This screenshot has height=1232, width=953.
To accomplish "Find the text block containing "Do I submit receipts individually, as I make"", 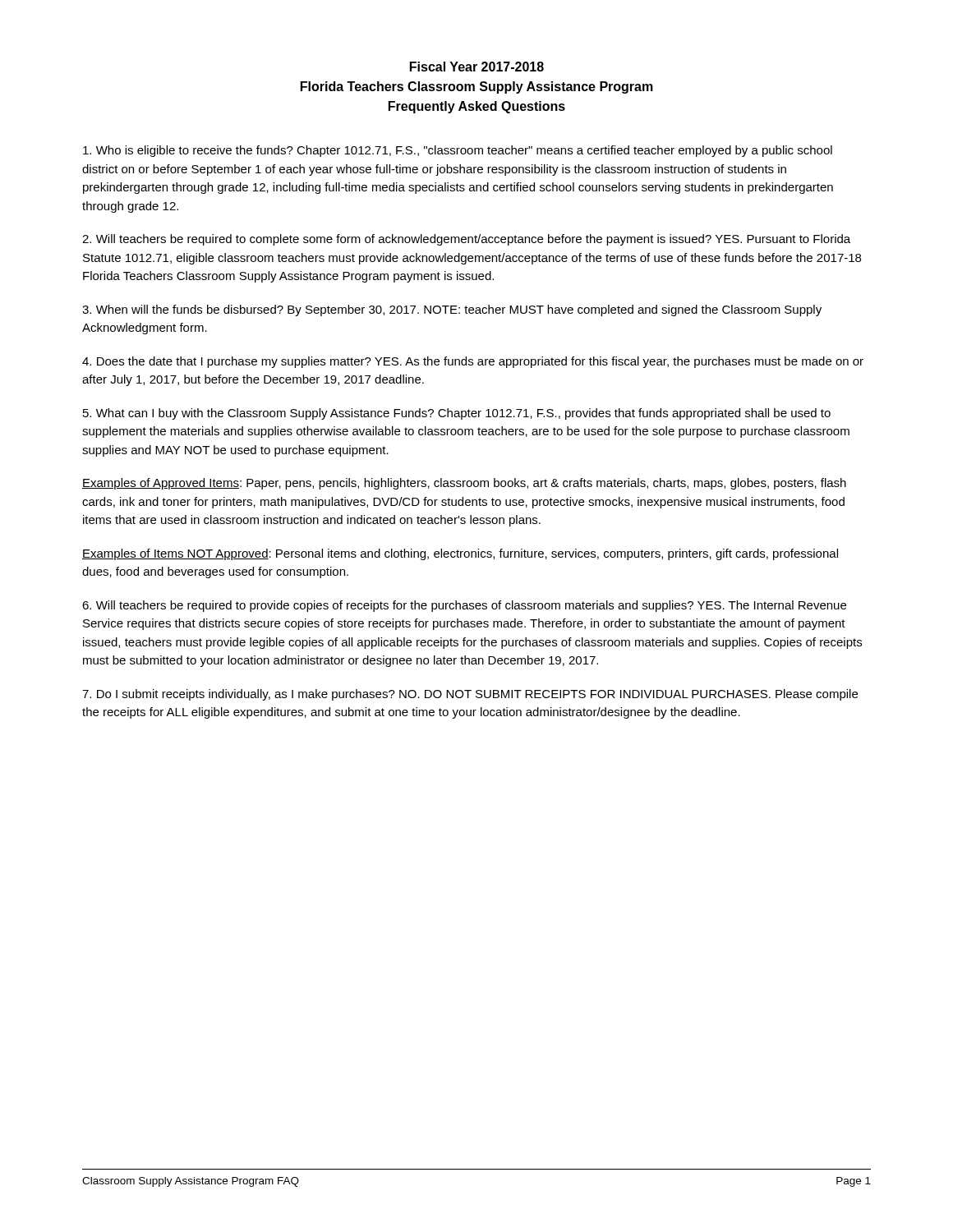I will [470, 702].
